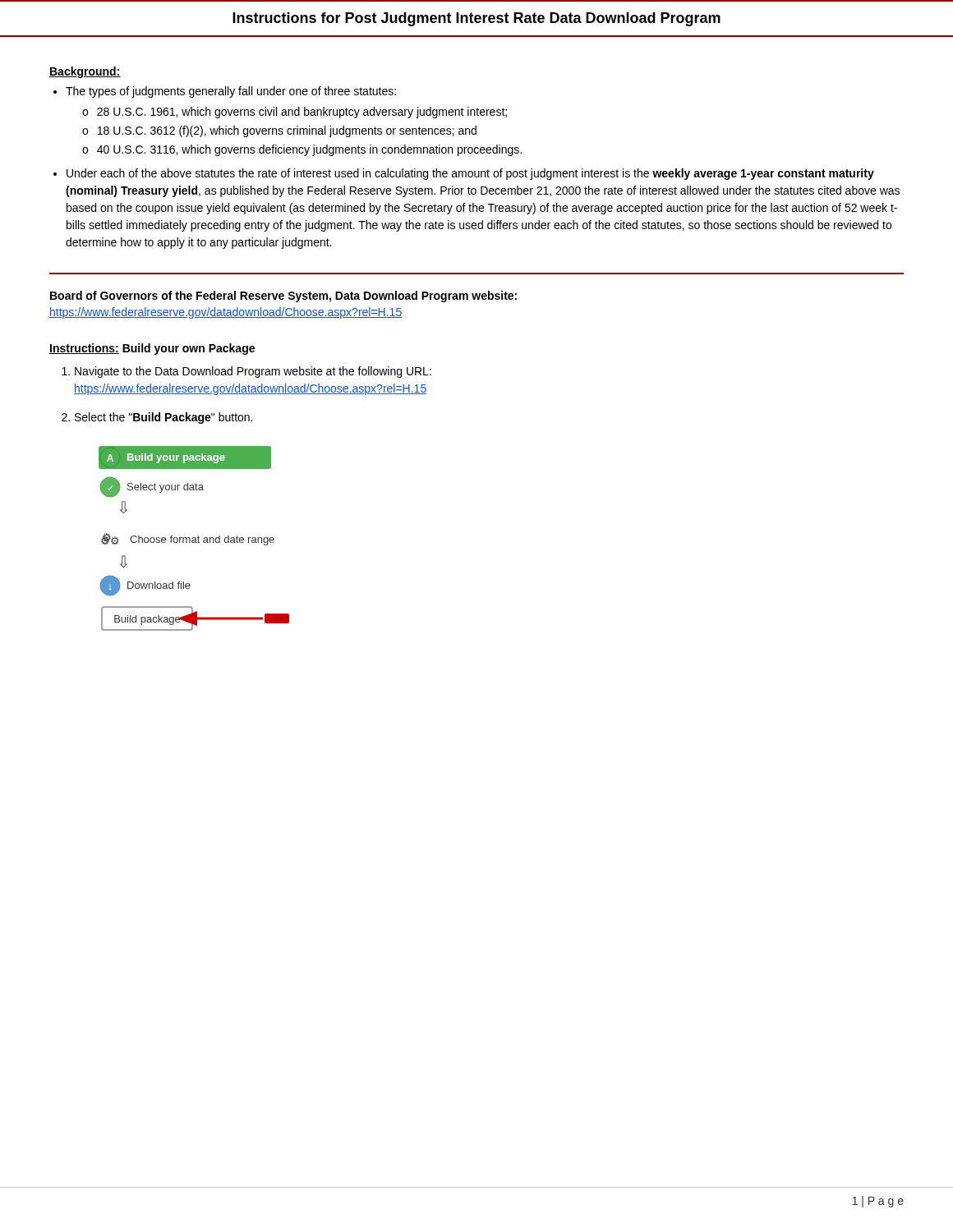Click on the list item that says "40 U.S.C. 3116, which"
The image size is (953, 1232).
[310, 150]
